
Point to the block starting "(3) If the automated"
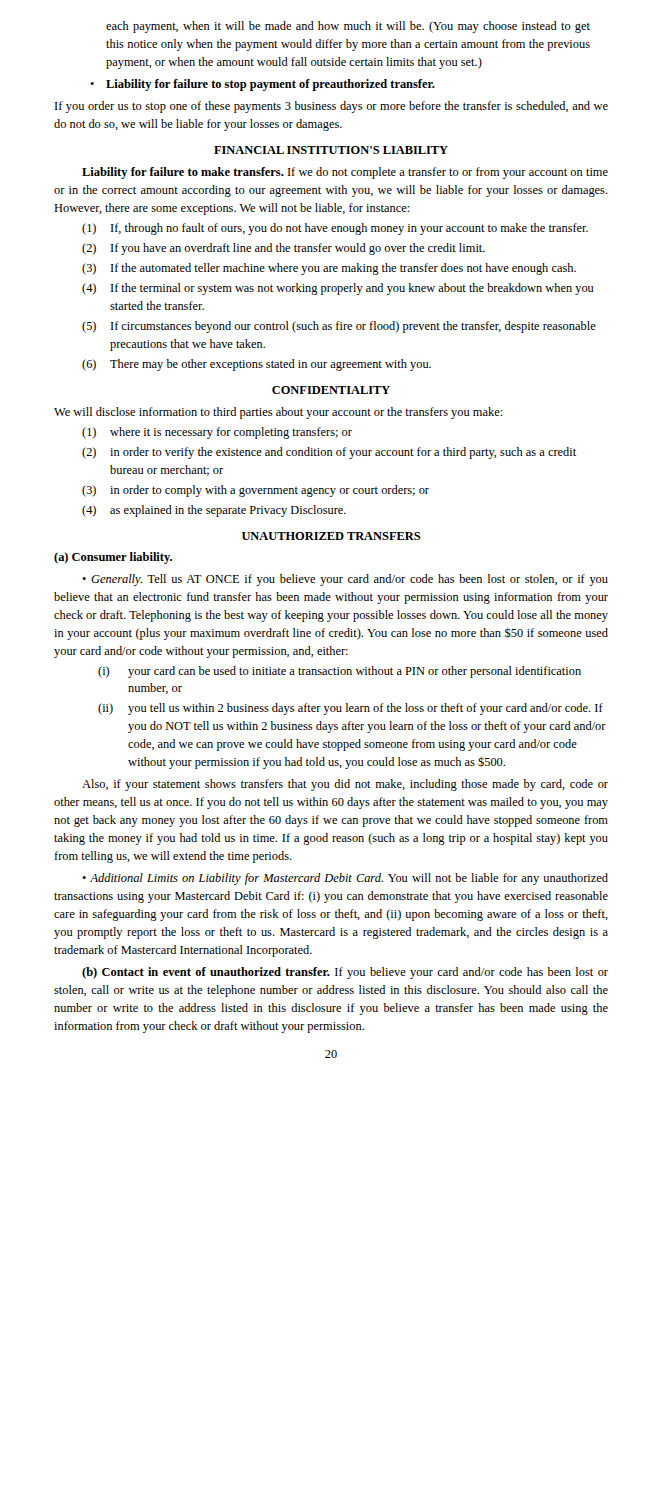click(345, 269)
